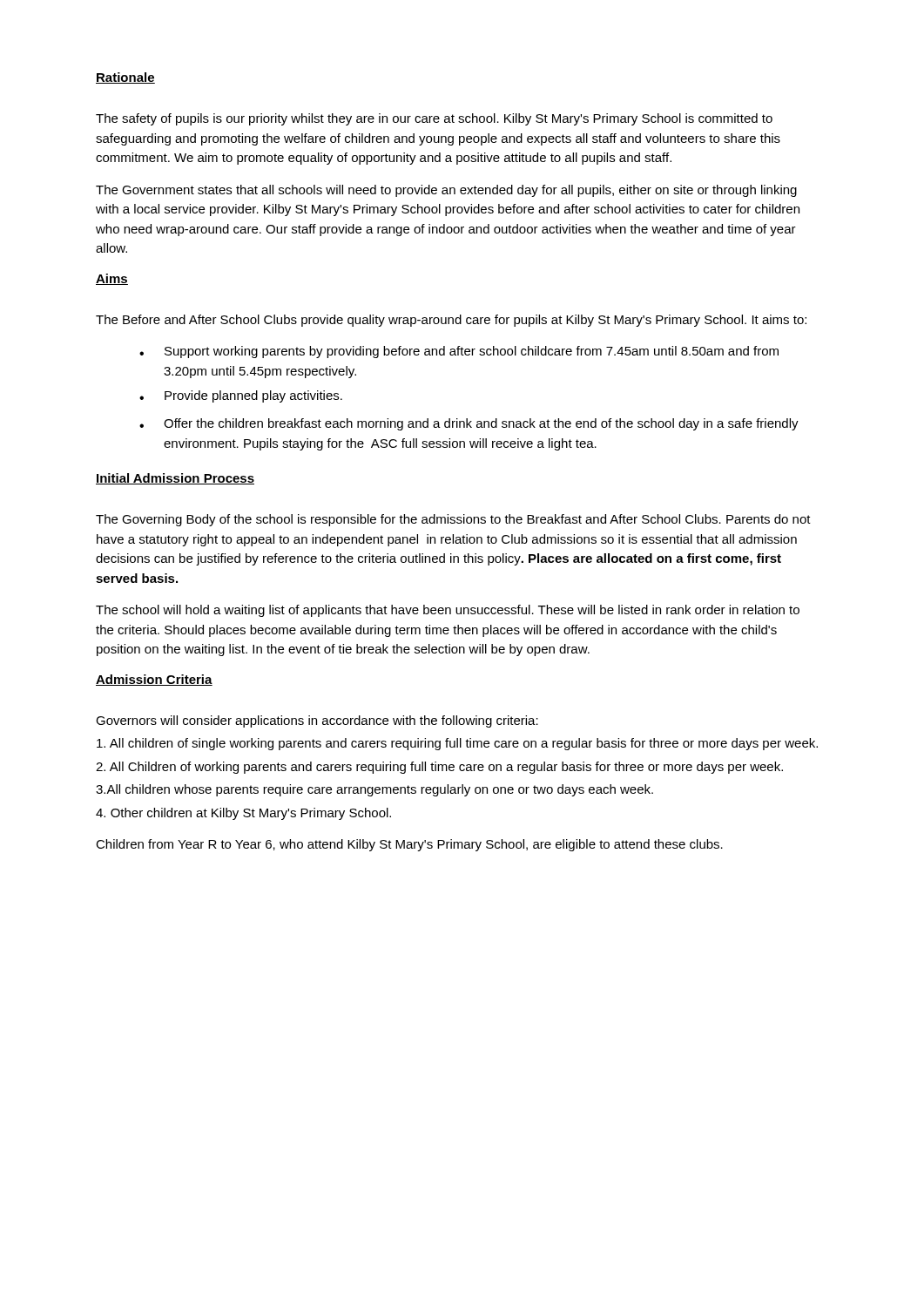This screenshot has width=924, height=1307.
Task: Locate the text block containing "All children of single working parents and carers"
Action: 457,743
